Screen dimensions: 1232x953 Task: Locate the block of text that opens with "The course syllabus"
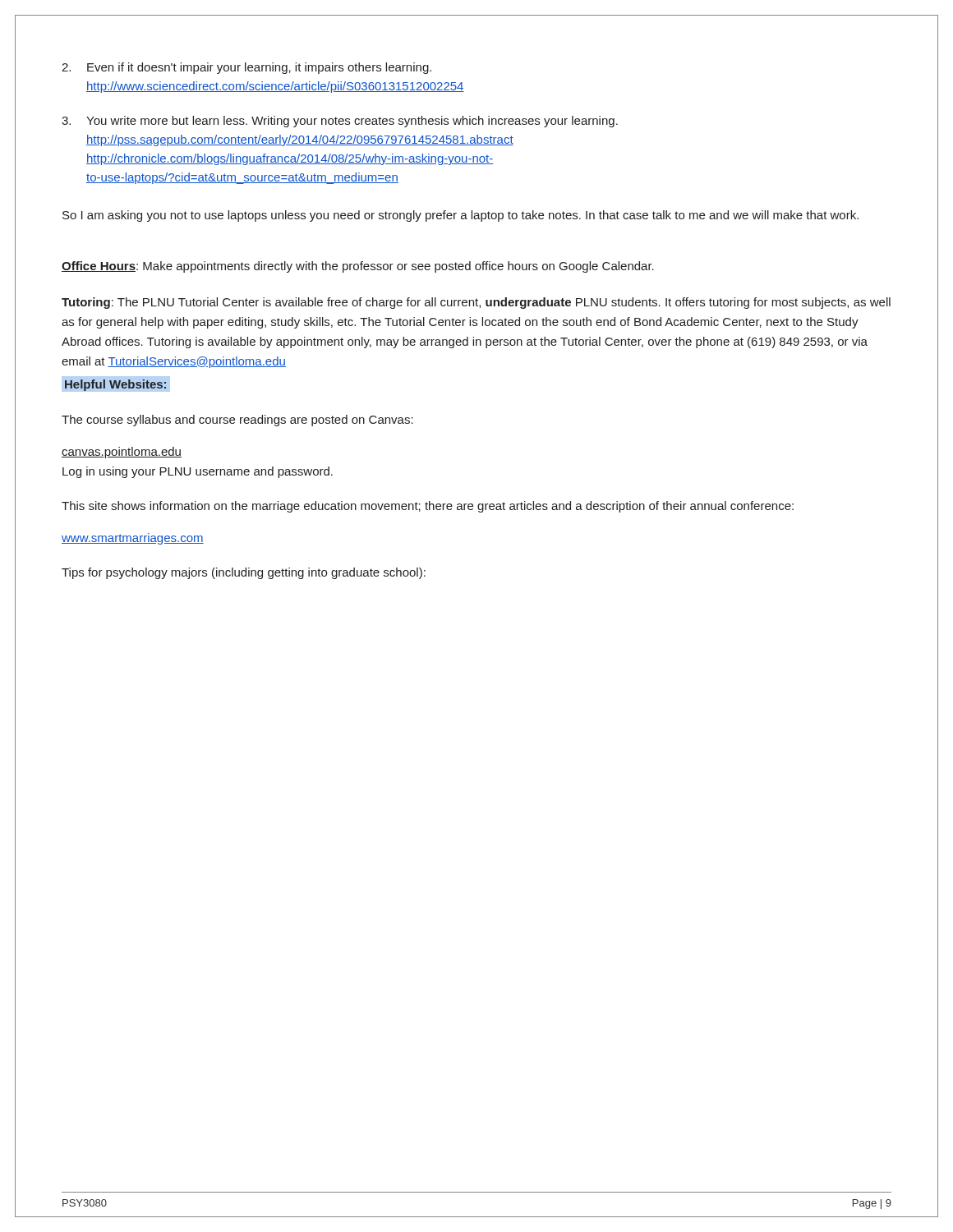tap(238, 419)
